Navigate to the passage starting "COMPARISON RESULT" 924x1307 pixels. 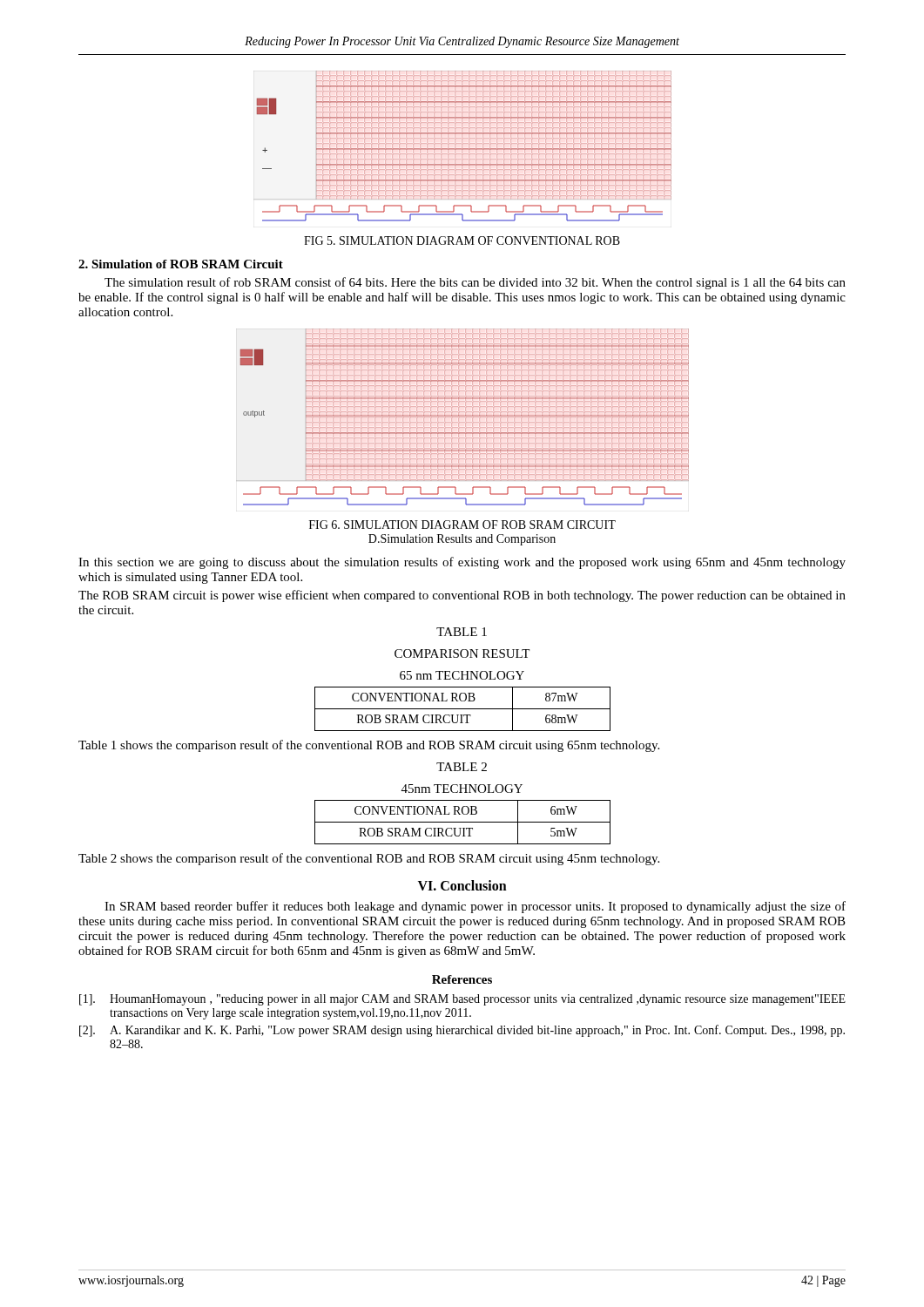462,654
